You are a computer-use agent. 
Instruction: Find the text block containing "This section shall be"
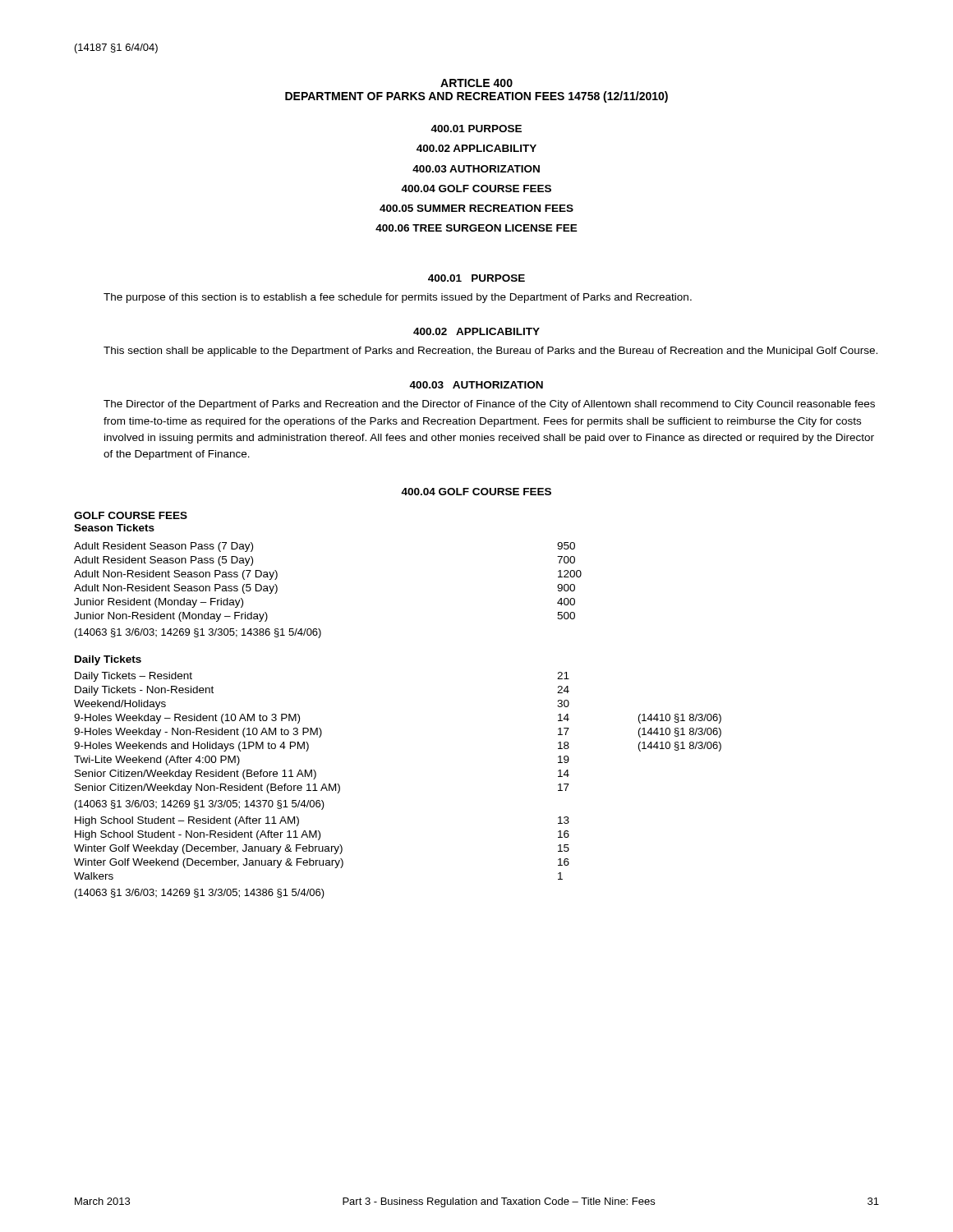491,350
